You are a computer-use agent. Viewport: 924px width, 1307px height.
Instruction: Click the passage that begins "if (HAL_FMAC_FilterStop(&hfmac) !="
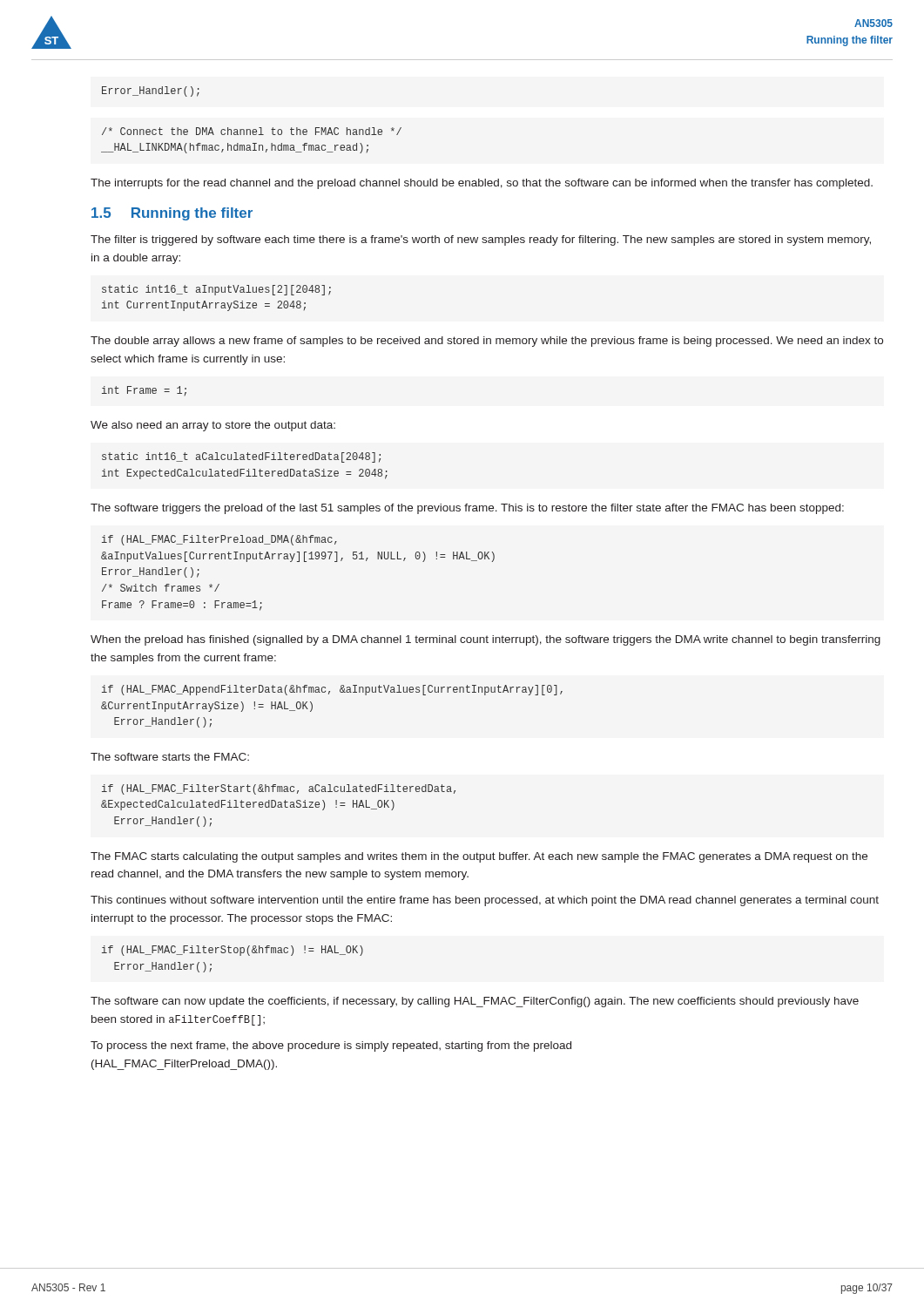[x=233, y=951]
